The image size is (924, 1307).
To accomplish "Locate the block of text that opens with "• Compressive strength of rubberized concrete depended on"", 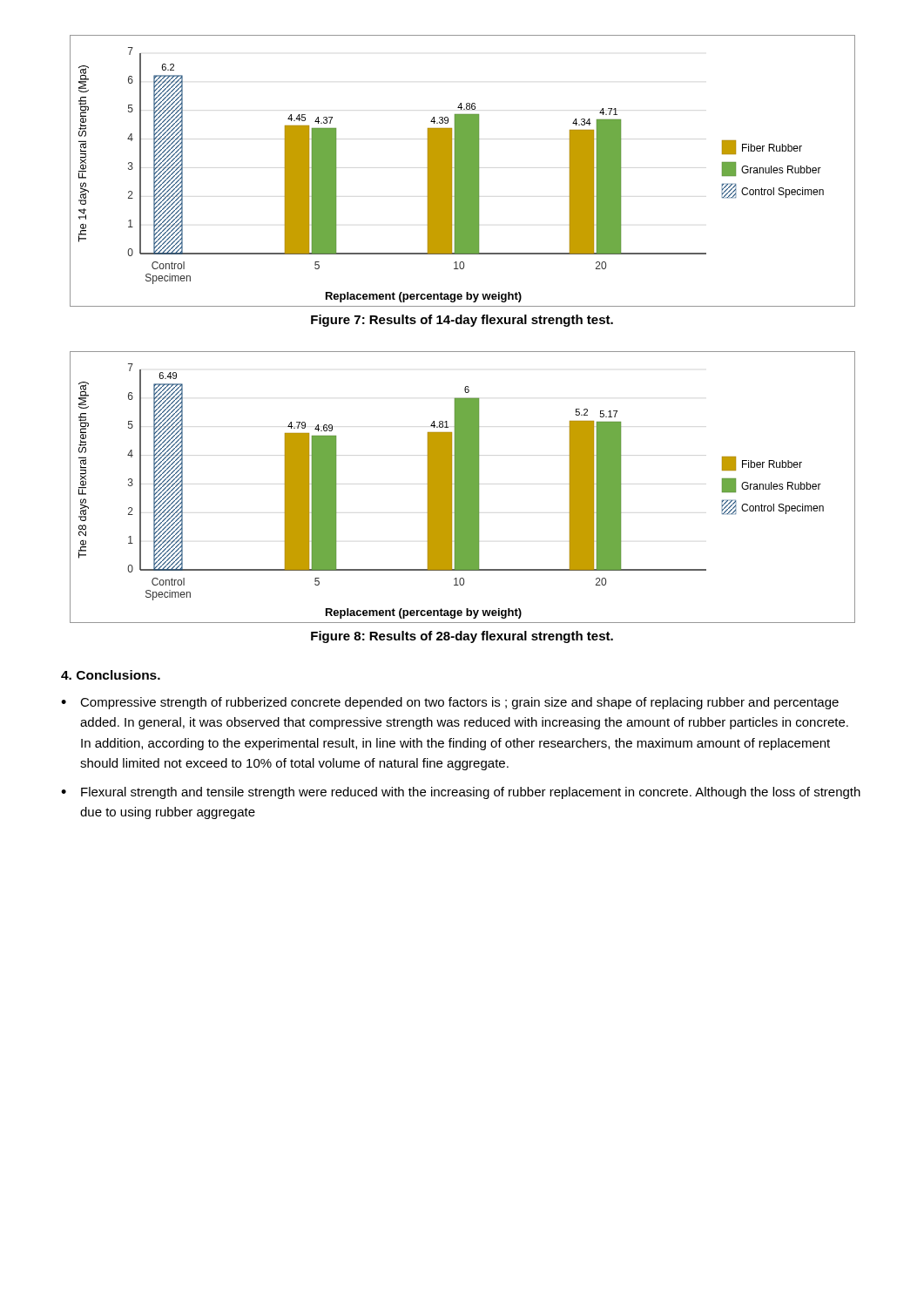I will click(x=462, y=732).
